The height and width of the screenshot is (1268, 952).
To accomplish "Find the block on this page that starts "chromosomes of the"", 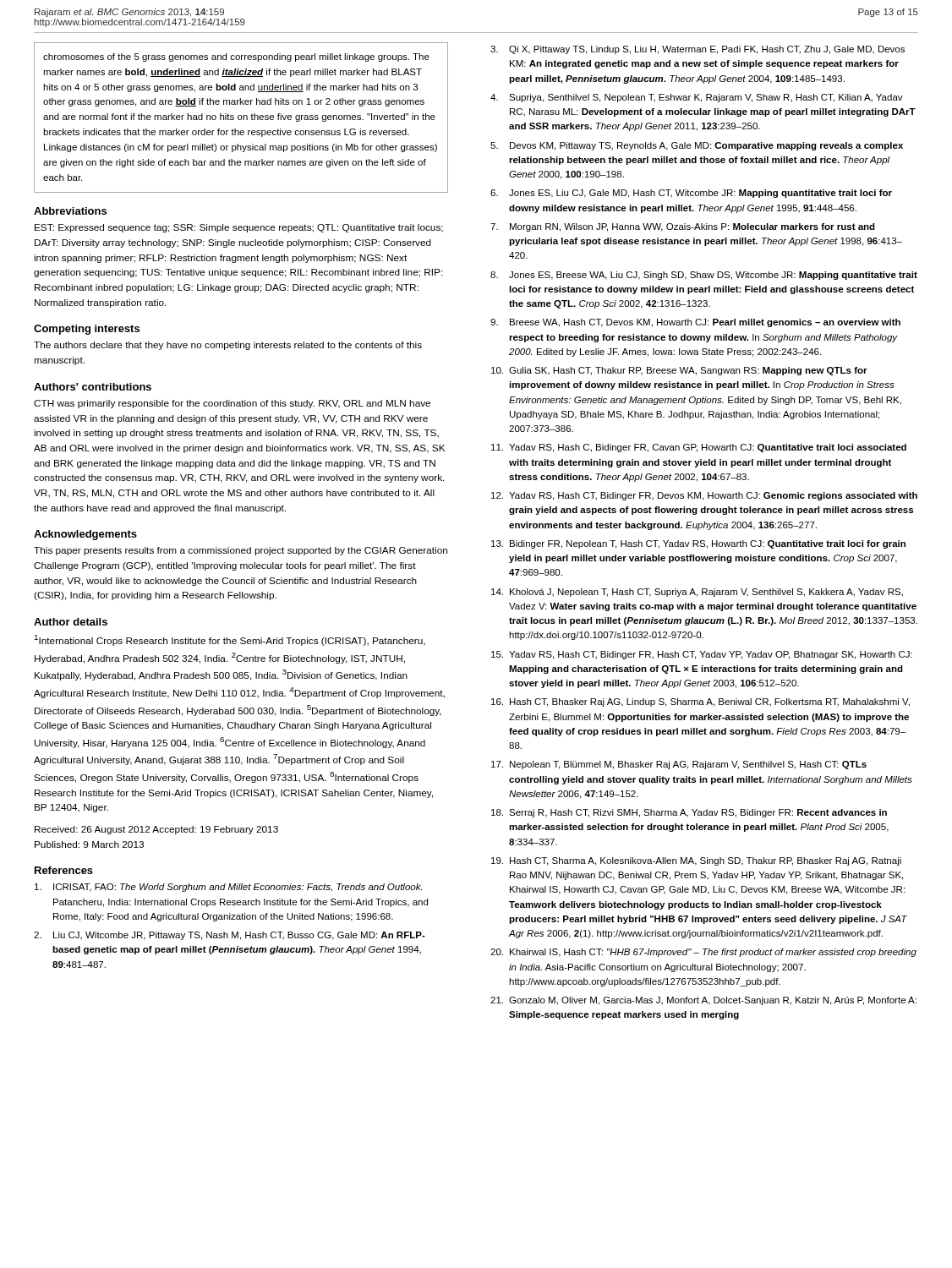I will (240, 117).
